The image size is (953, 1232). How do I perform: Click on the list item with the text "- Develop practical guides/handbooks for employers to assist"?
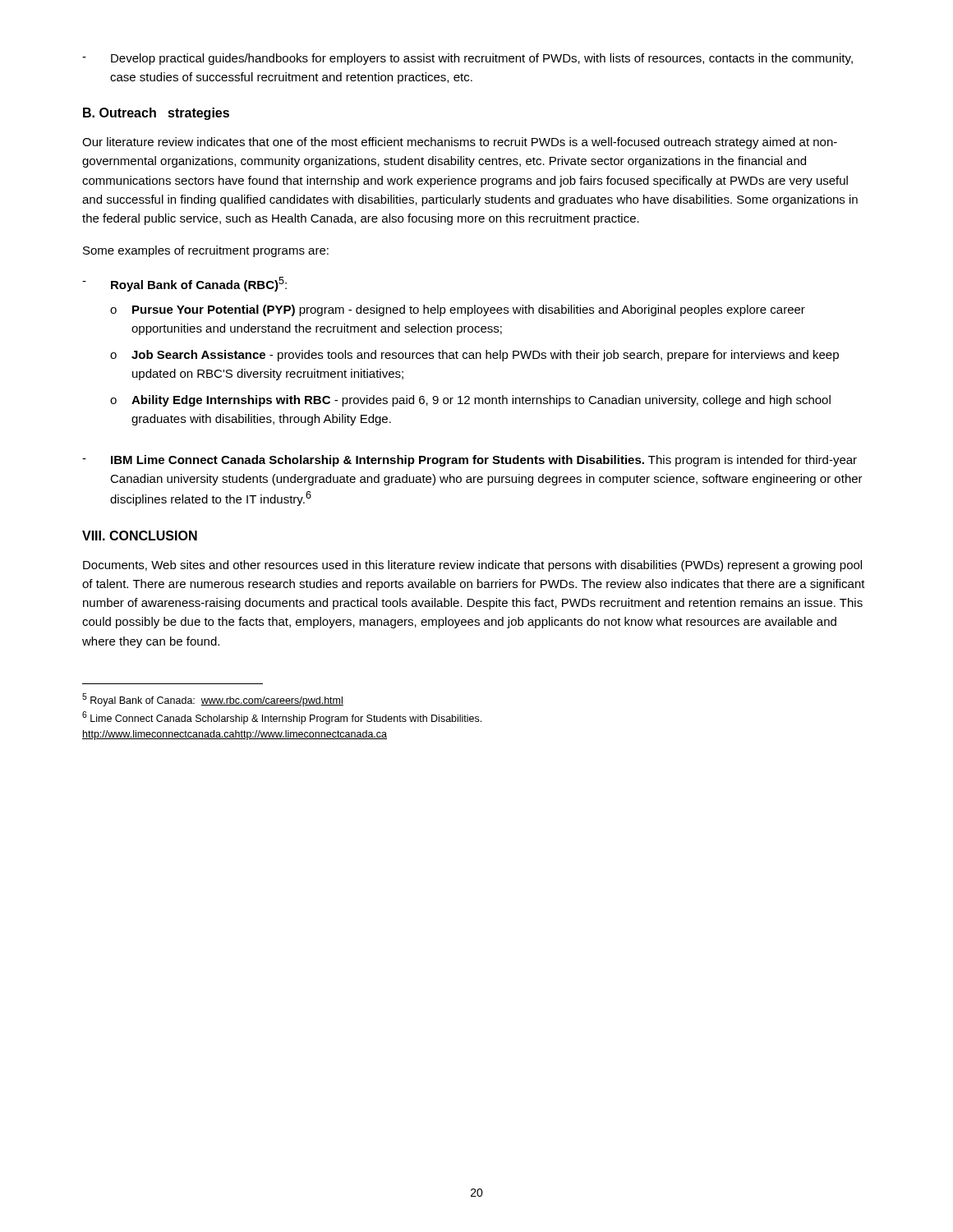point(476,68)
